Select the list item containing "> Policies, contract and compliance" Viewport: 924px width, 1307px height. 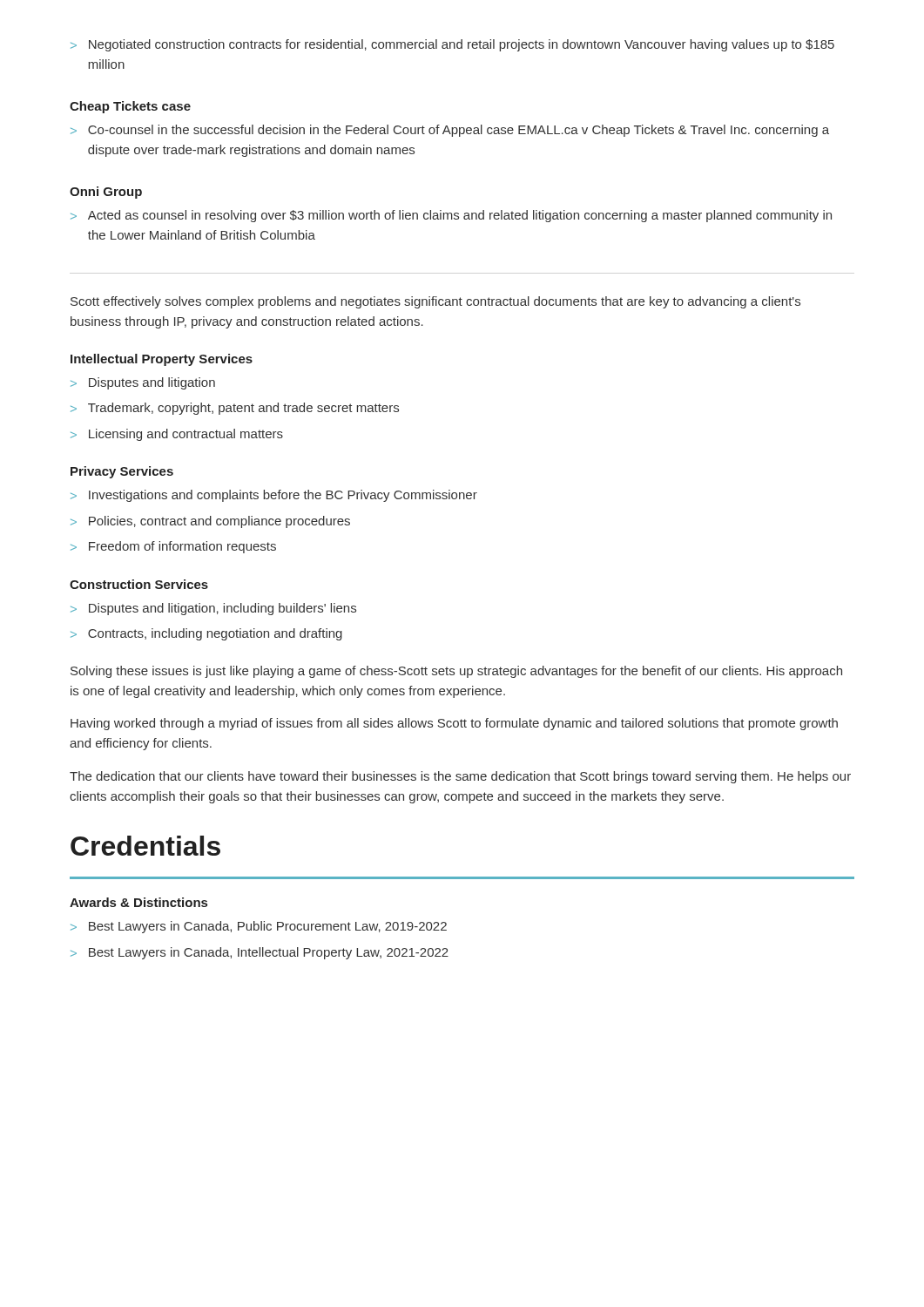(210, 521)
